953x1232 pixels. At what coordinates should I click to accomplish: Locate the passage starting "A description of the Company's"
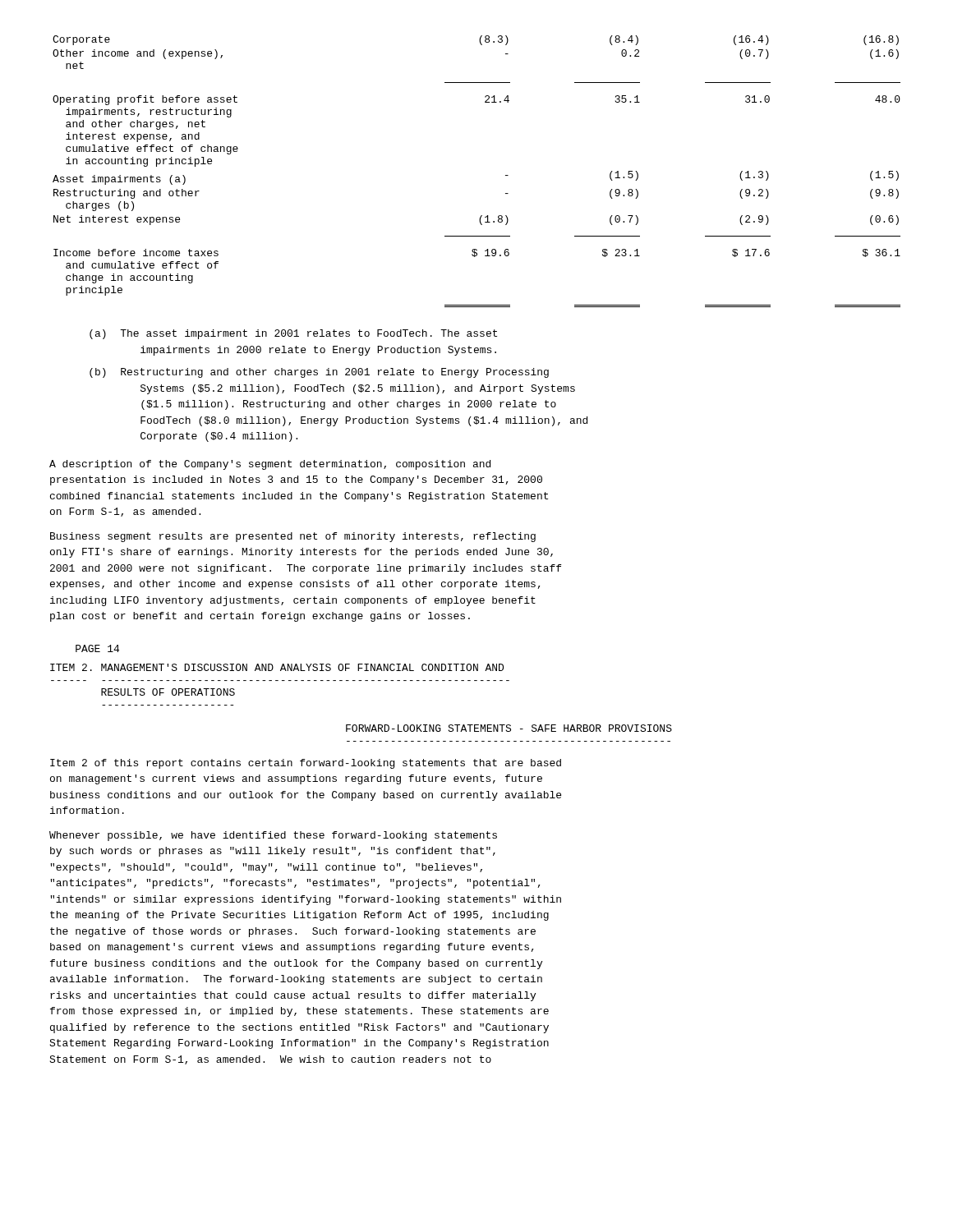(299, 488)
